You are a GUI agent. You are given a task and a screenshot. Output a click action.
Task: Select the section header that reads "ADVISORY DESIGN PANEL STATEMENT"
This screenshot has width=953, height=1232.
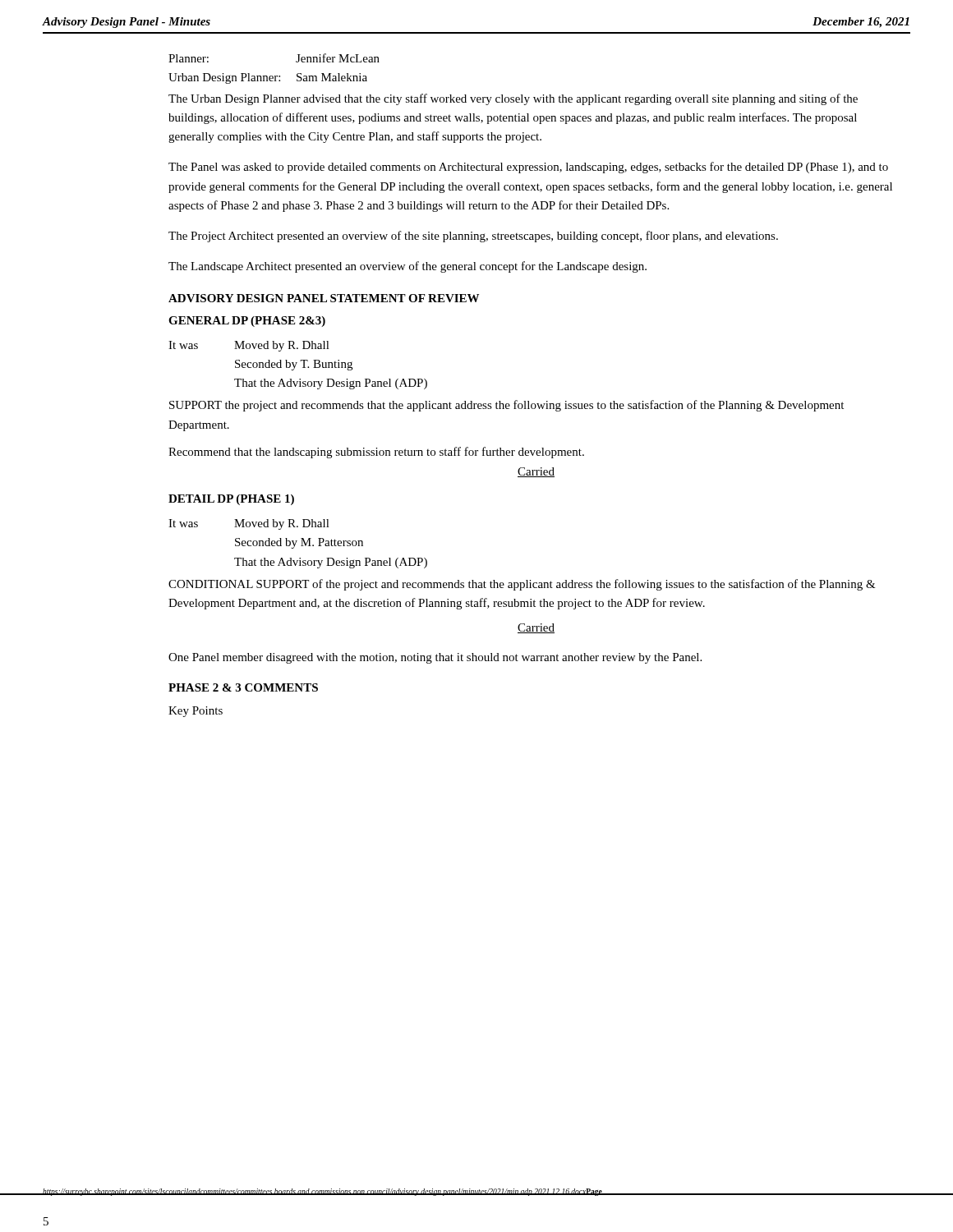pyautogui.click(x=324, y=298)
